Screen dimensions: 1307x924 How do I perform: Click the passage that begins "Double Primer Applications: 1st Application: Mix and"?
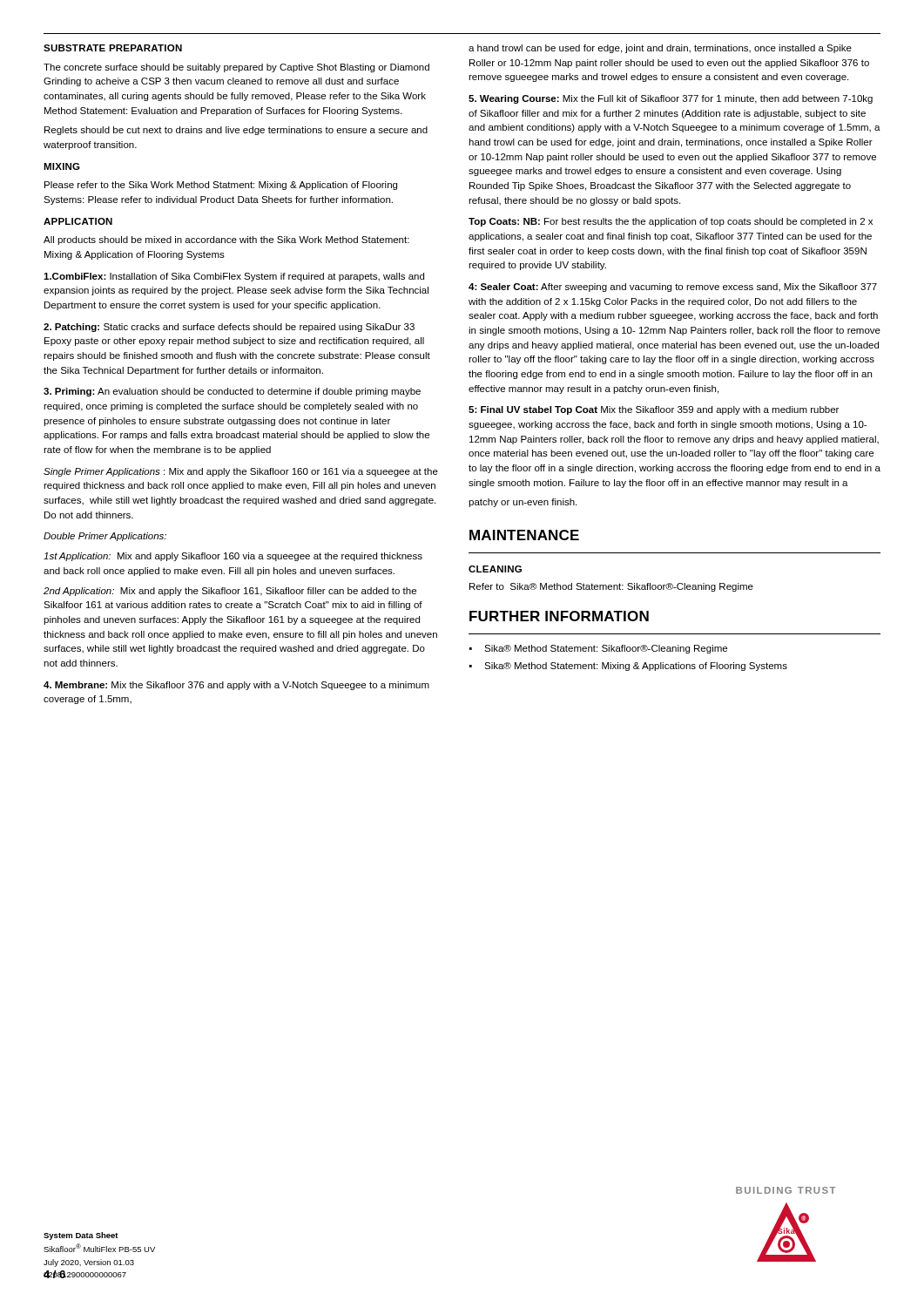pyautogui.click(x=242, y=600)
